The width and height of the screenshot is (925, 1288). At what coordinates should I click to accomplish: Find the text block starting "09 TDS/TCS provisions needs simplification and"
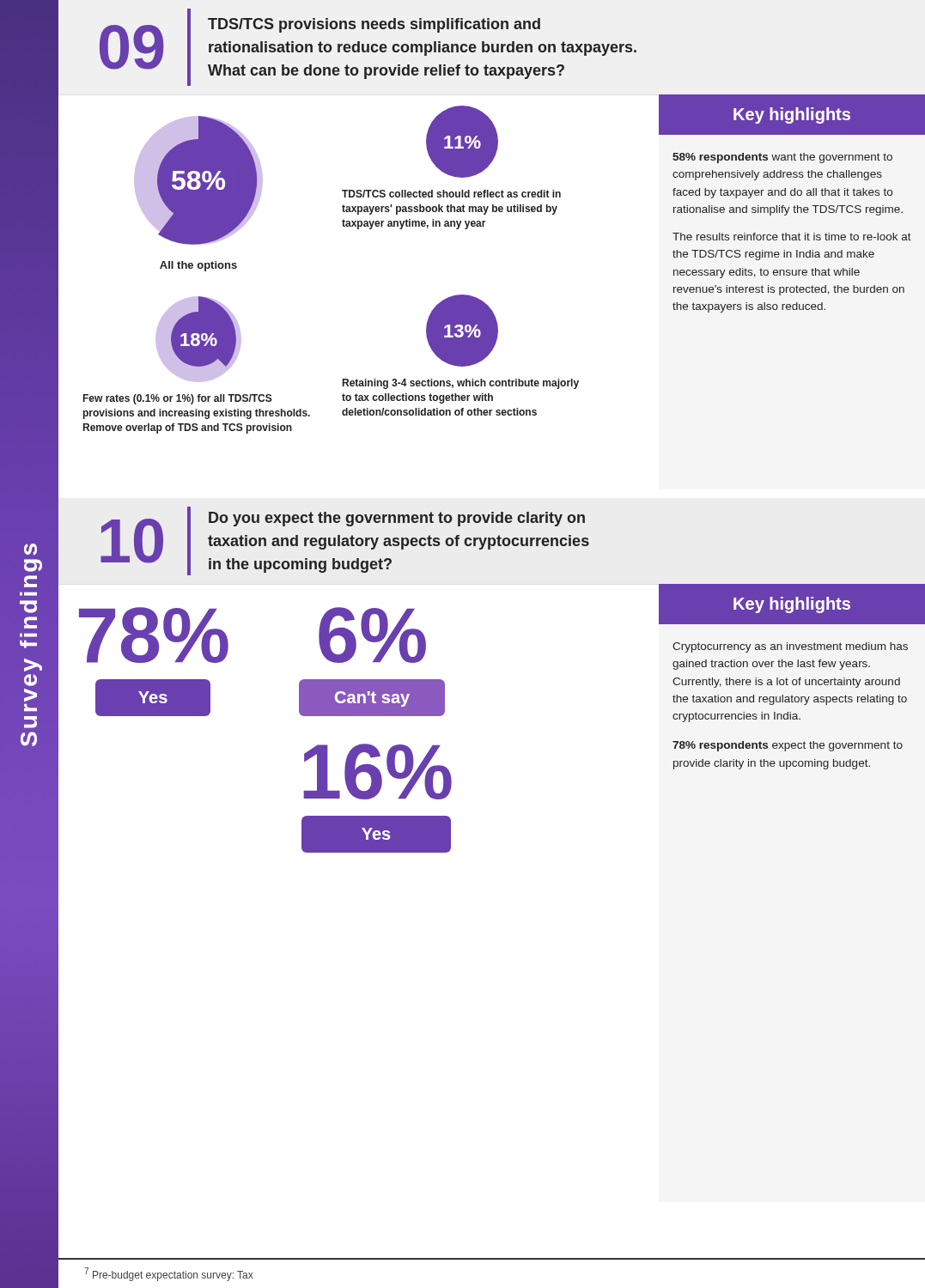361,47
